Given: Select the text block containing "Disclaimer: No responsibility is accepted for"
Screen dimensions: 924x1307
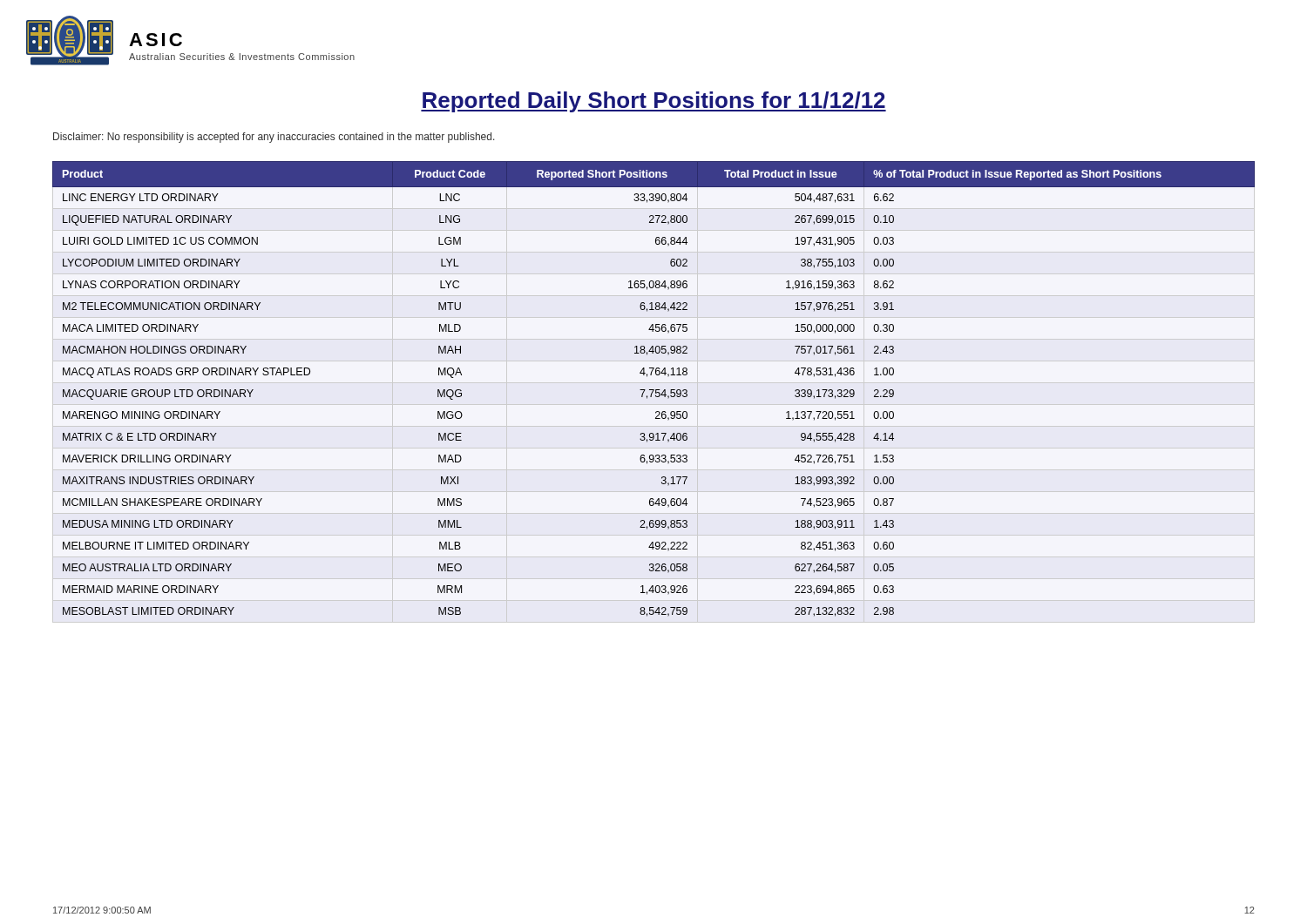Looking at the screenshot, I should [274, 137].
